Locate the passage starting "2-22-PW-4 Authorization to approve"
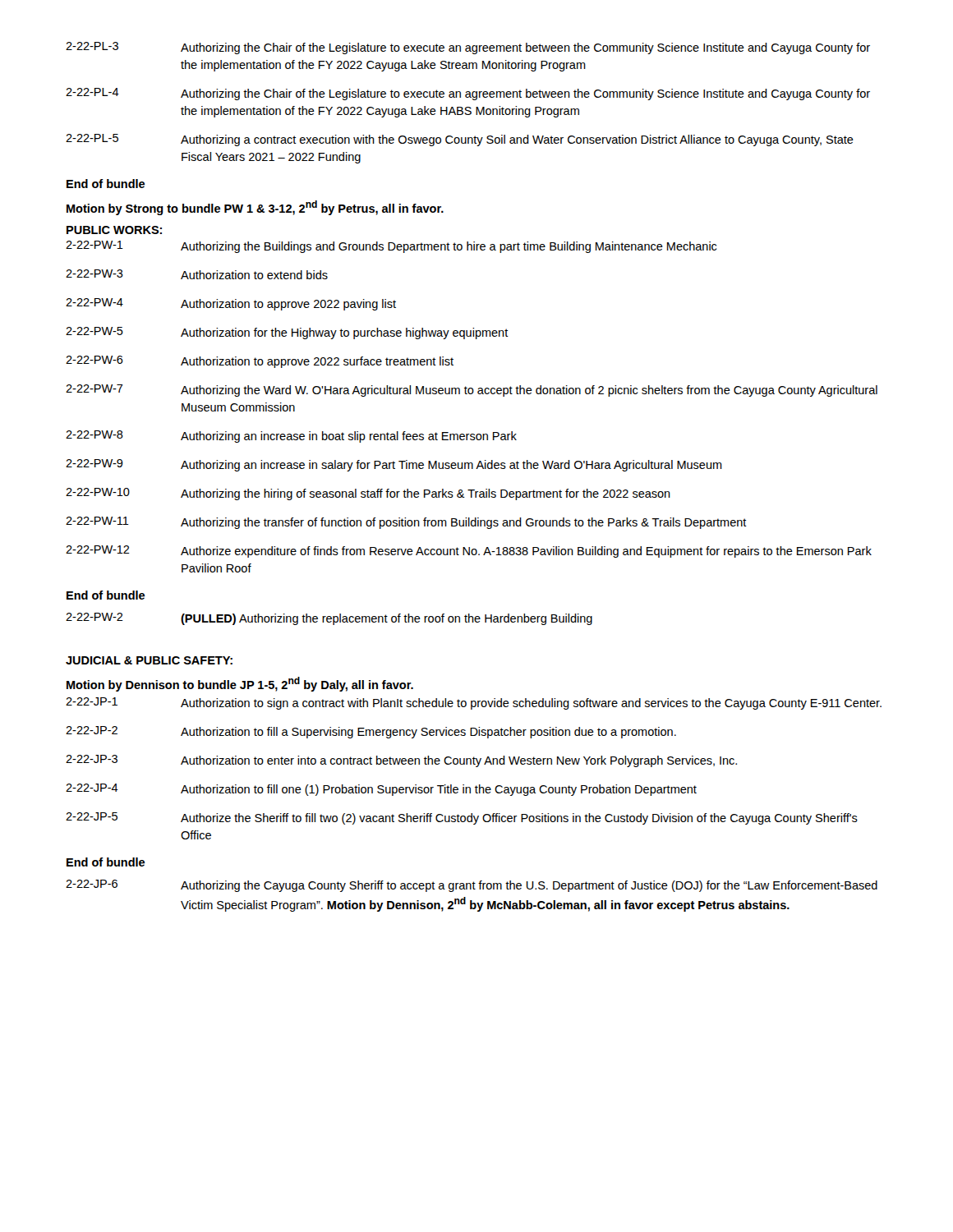Image resolution: width=953 pixels, height=1232 pixels. tap(231, 304)
